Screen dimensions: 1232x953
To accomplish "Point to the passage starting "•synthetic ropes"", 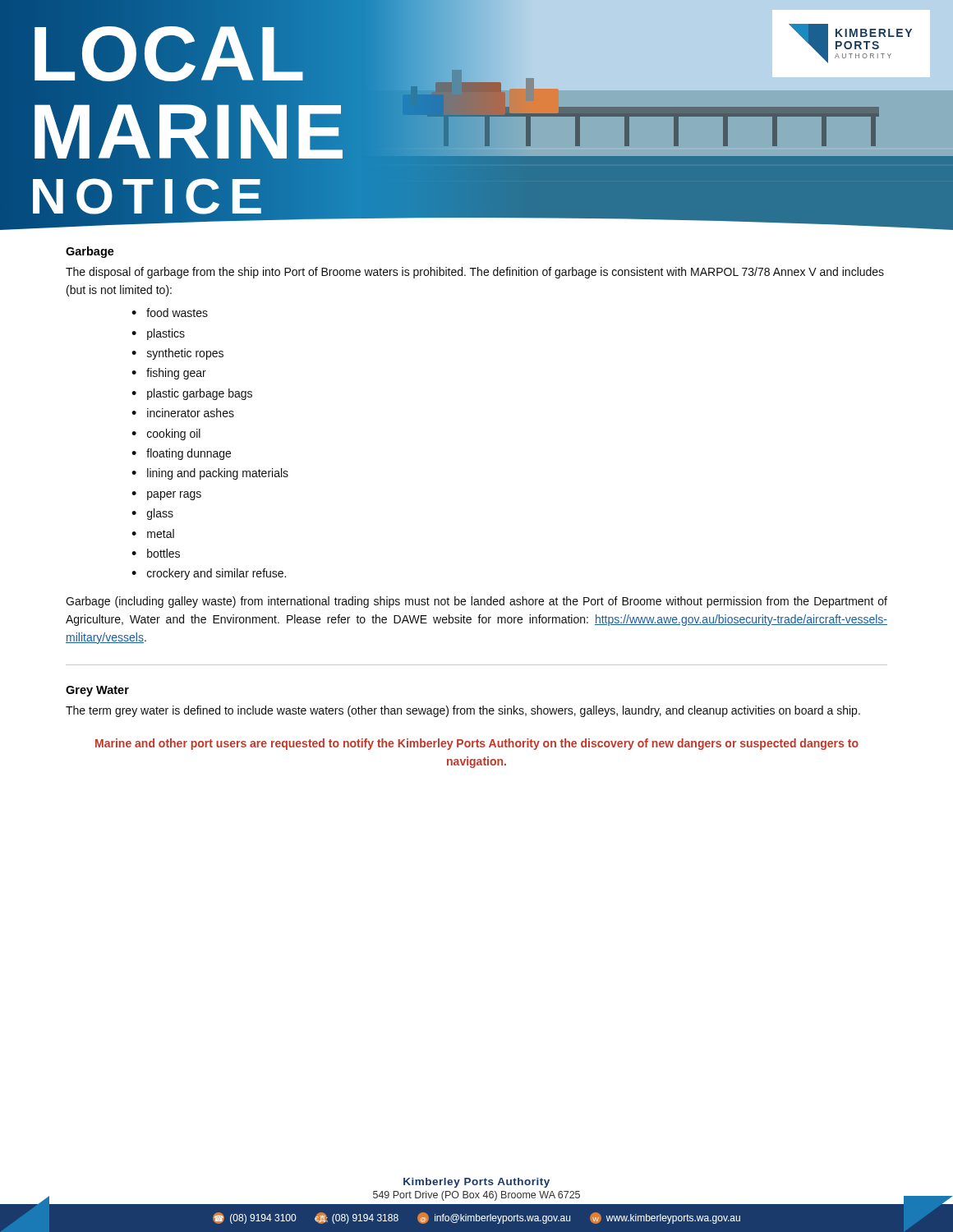I will coord(178,354).
